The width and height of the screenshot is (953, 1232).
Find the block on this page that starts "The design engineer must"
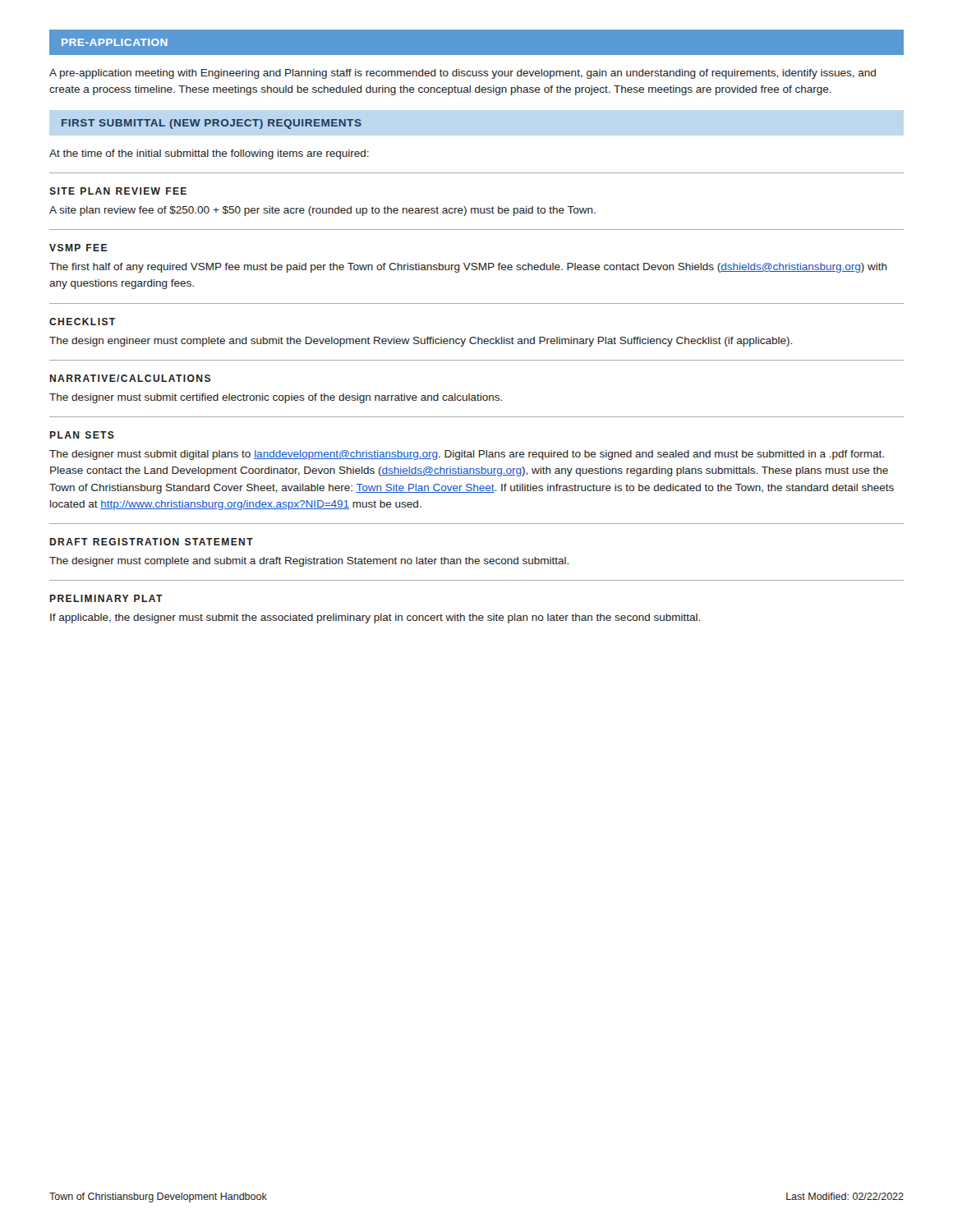(x=421, y=340)
